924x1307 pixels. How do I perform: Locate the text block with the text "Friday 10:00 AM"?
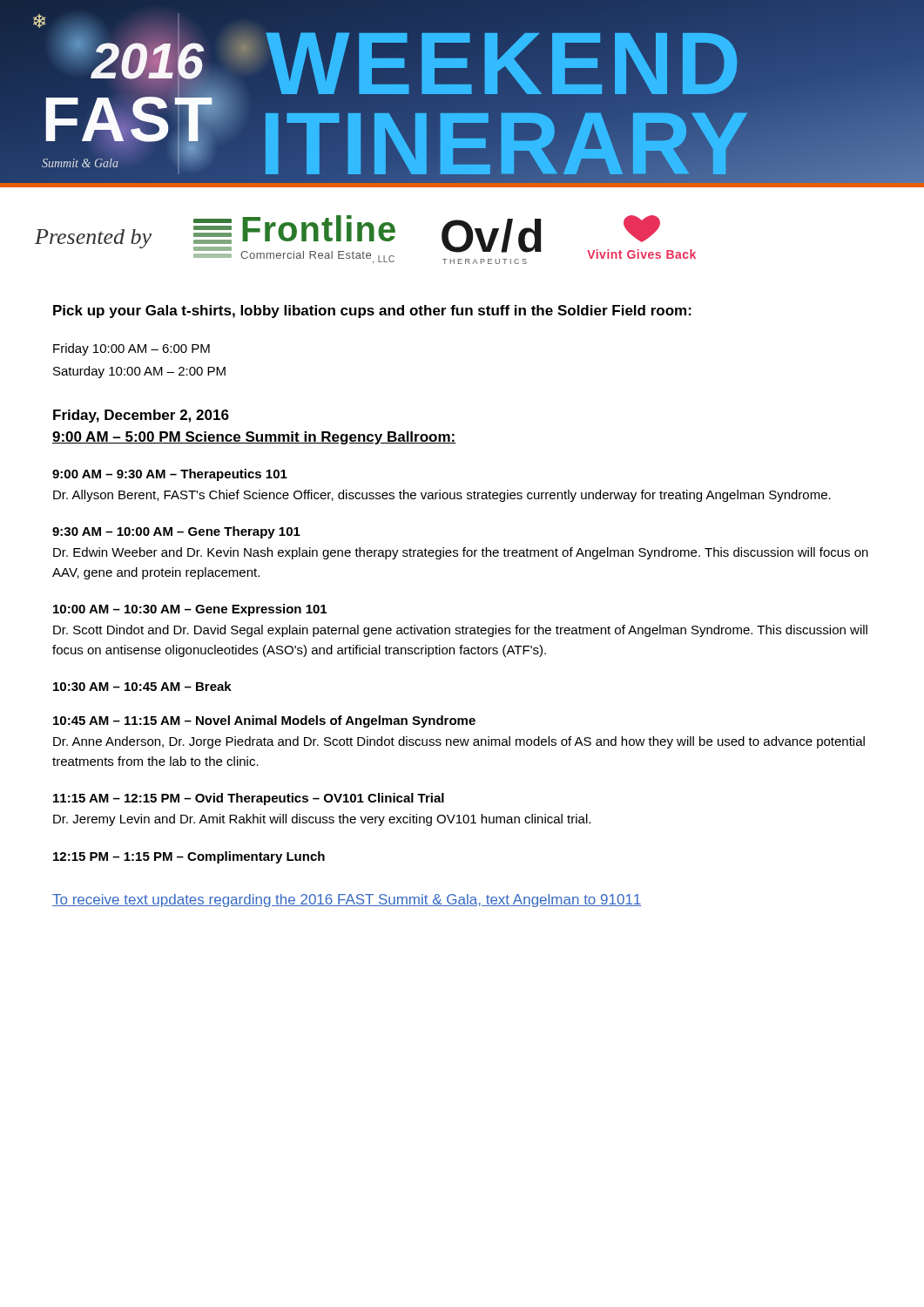click(139, 359)
